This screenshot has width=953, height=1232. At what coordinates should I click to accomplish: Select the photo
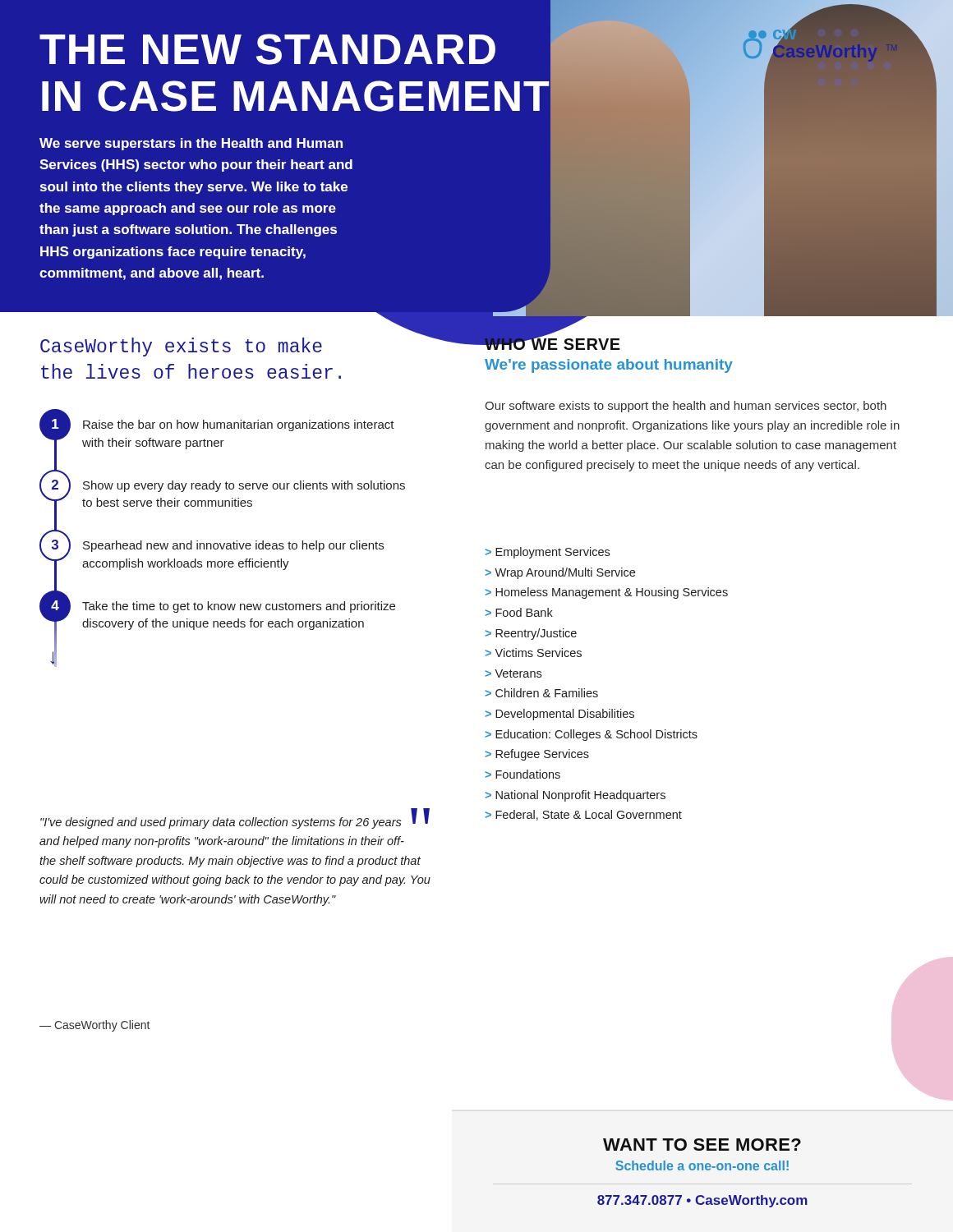coord(723,158)
